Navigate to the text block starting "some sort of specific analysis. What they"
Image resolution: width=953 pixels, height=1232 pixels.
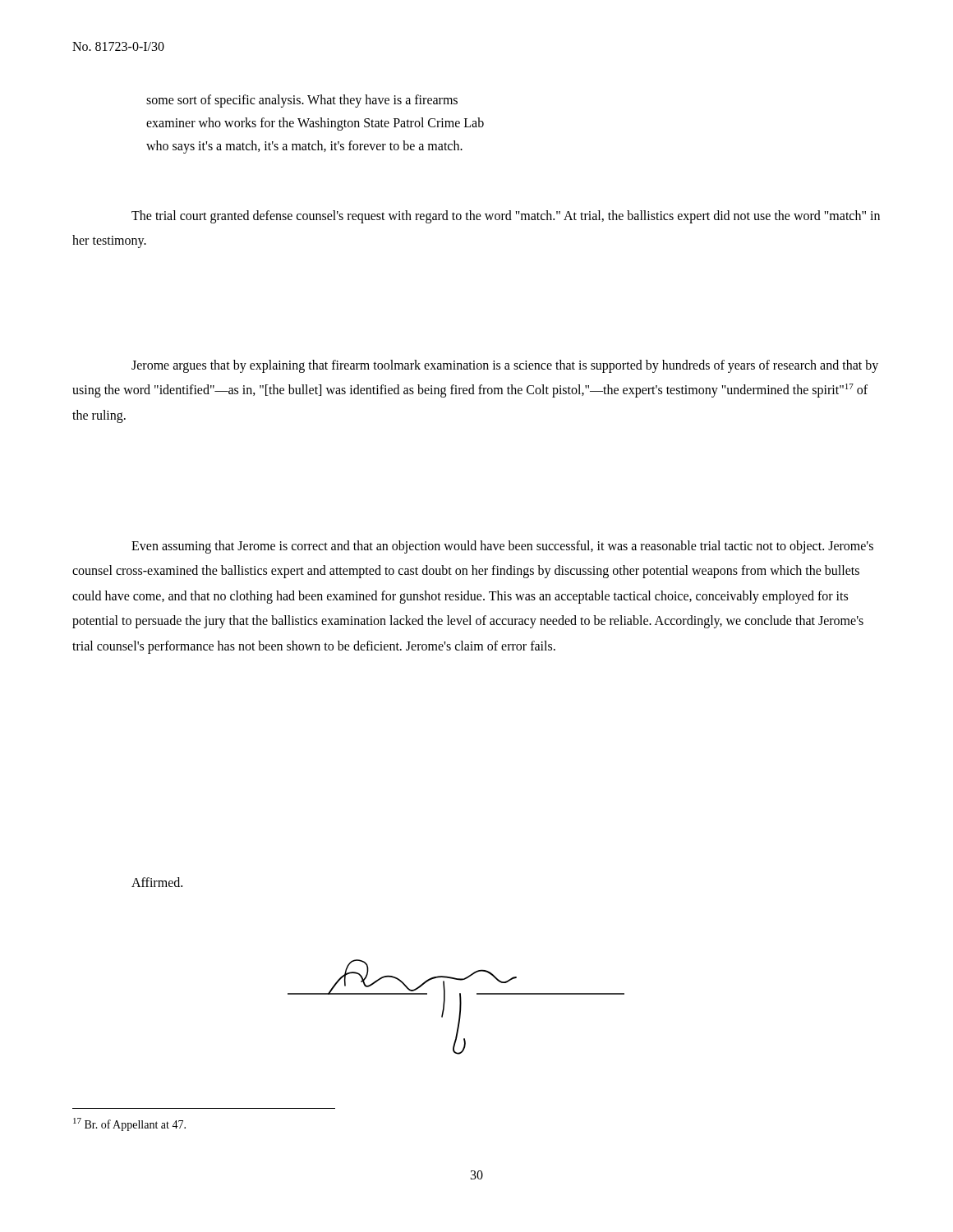tap(315, 123)
